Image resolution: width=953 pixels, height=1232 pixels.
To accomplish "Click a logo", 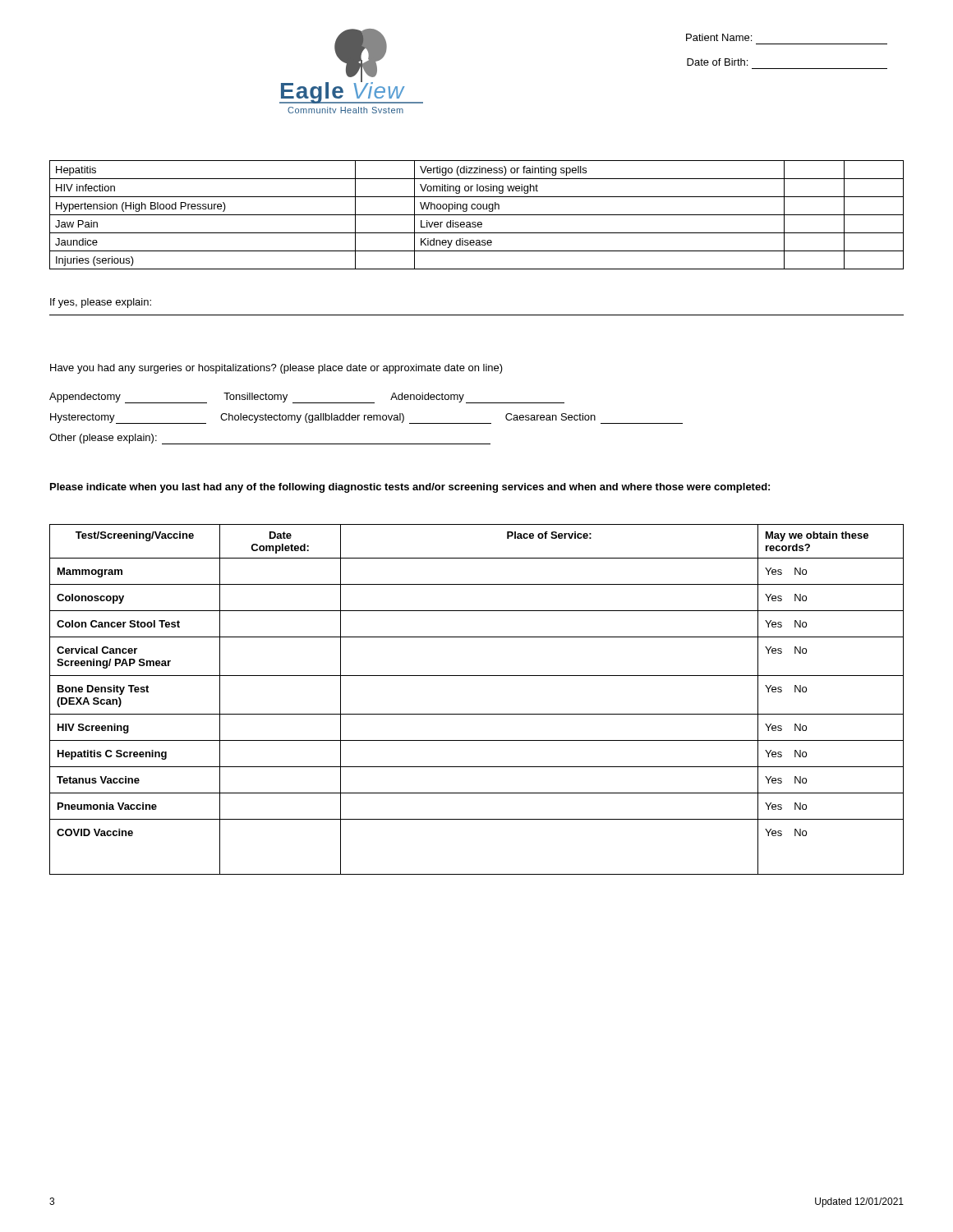I will click(361, 69).
